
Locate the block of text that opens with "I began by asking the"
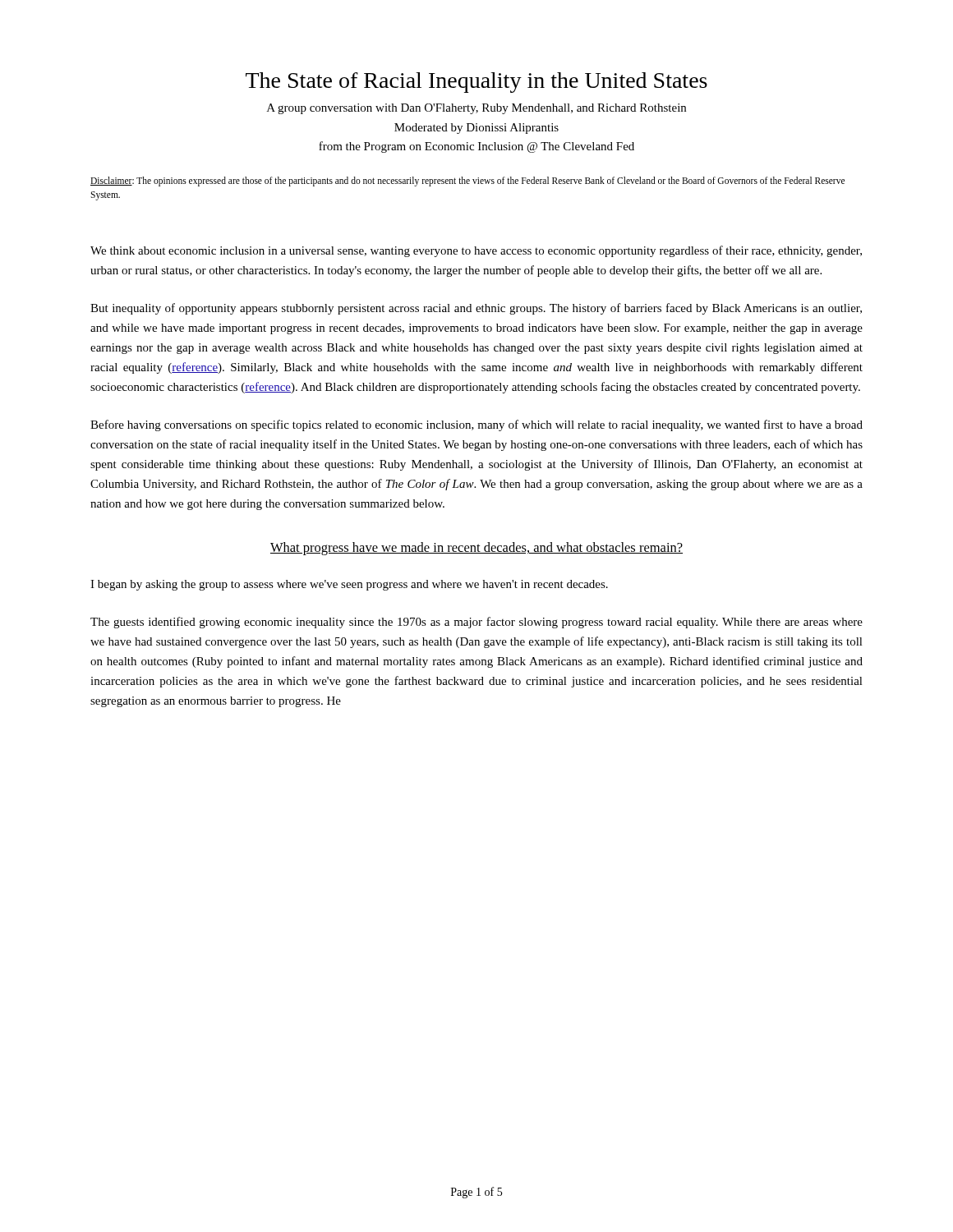[x=349, y=584]
